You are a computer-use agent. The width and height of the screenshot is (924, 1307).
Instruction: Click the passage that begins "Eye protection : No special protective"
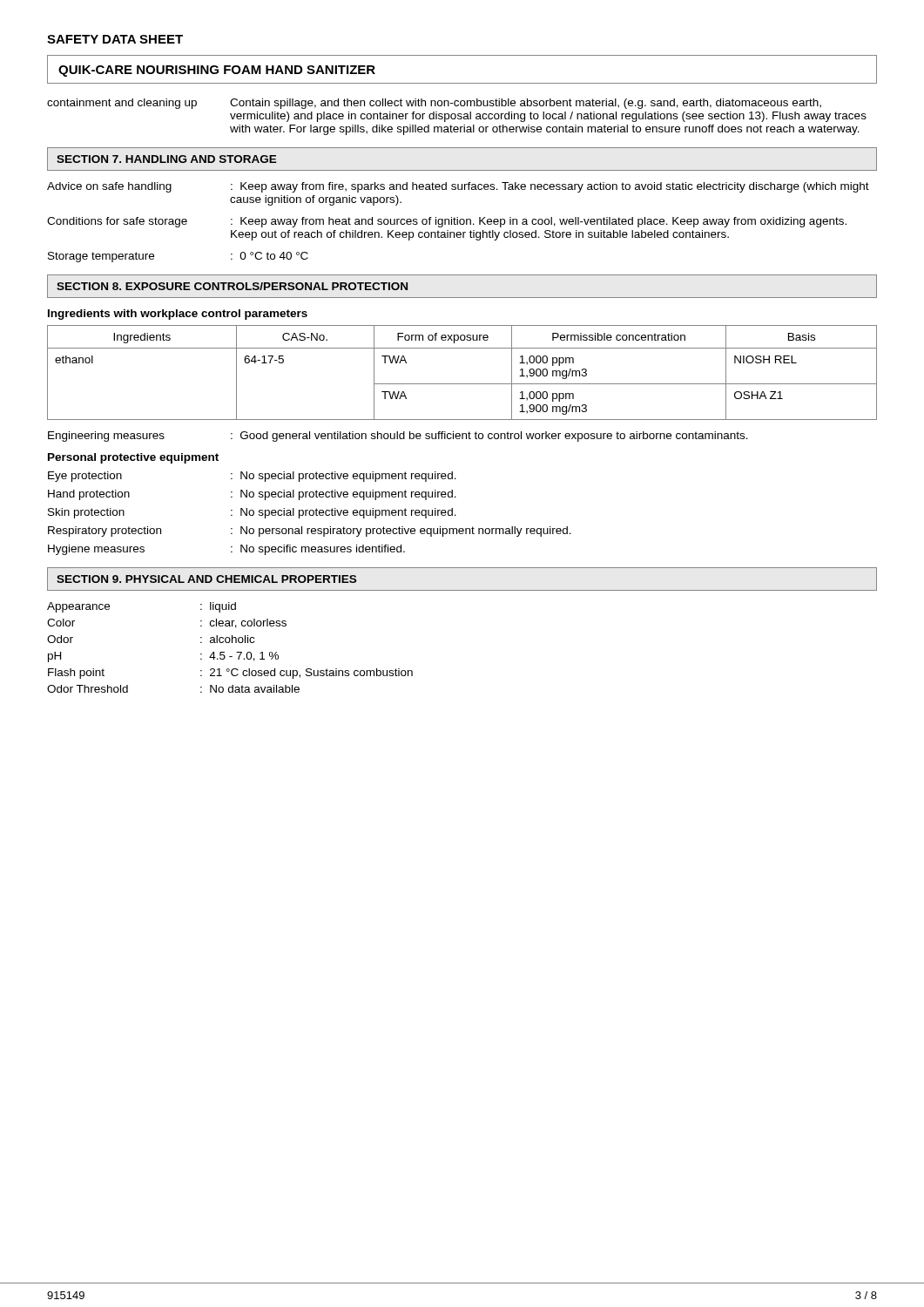[x=462, y=475]
